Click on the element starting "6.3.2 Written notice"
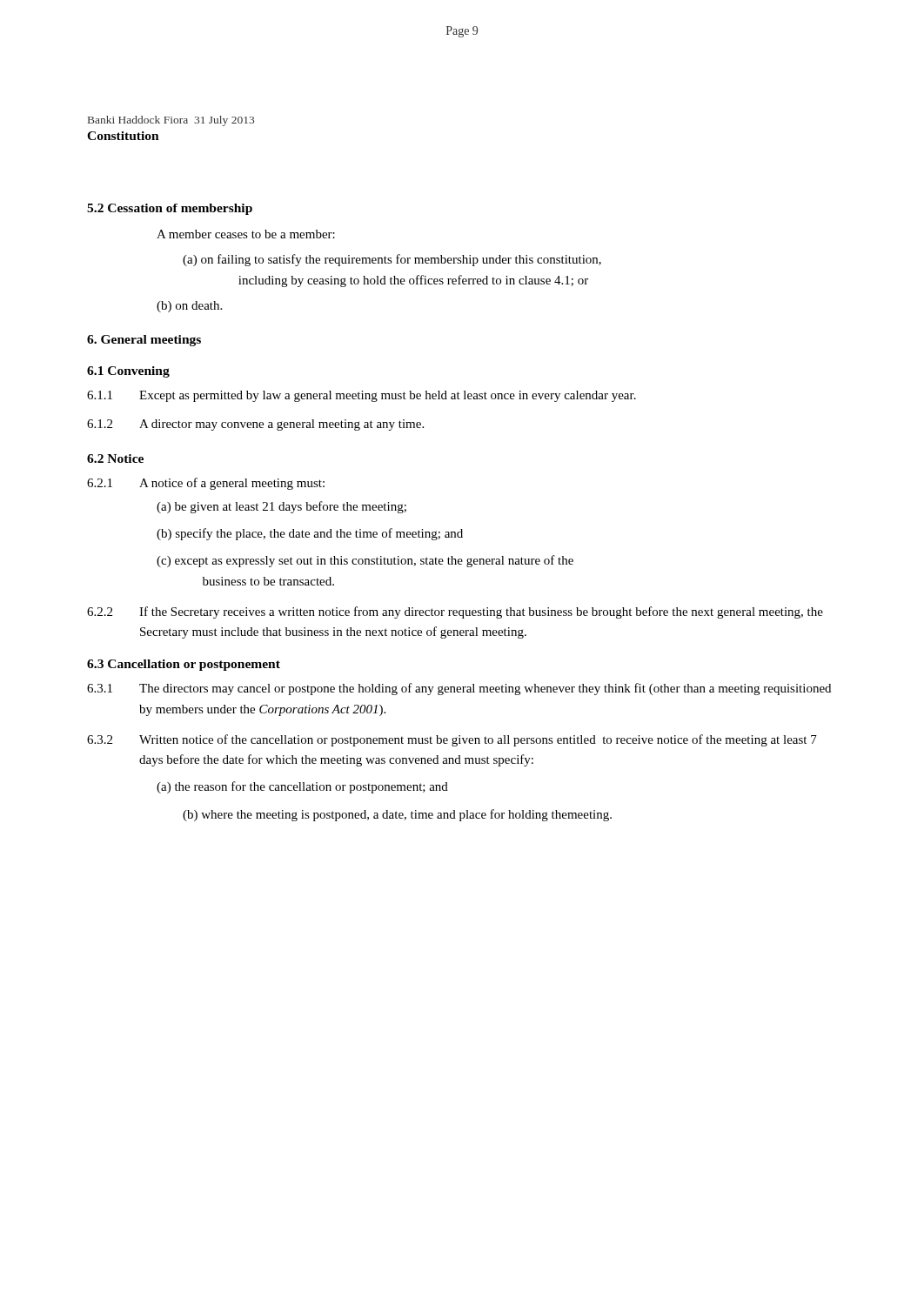Screen dimensions: 1305x924 click(462, 750)
